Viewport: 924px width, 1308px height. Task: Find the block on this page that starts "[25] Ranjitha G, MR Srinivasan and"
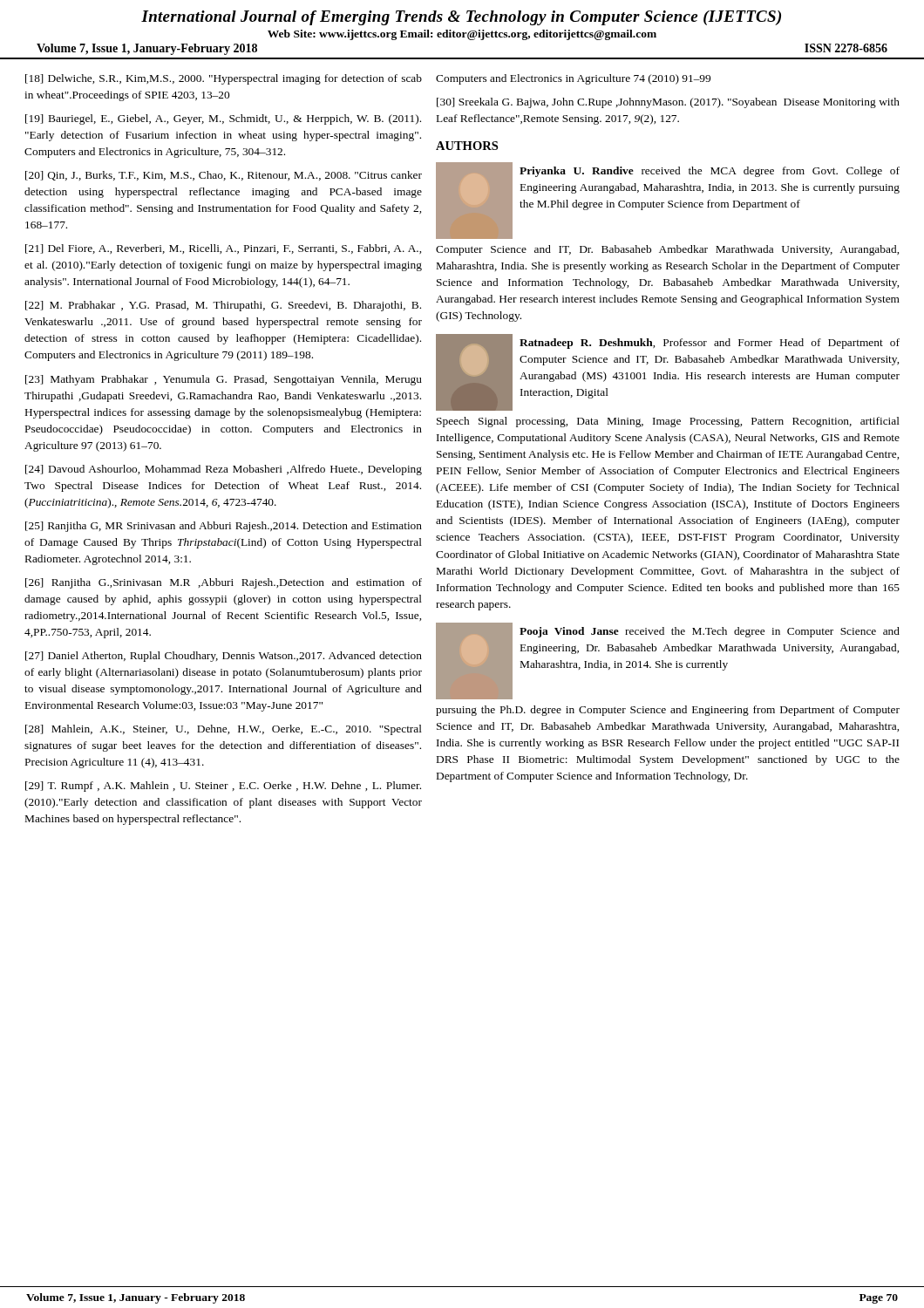point(223,542)
